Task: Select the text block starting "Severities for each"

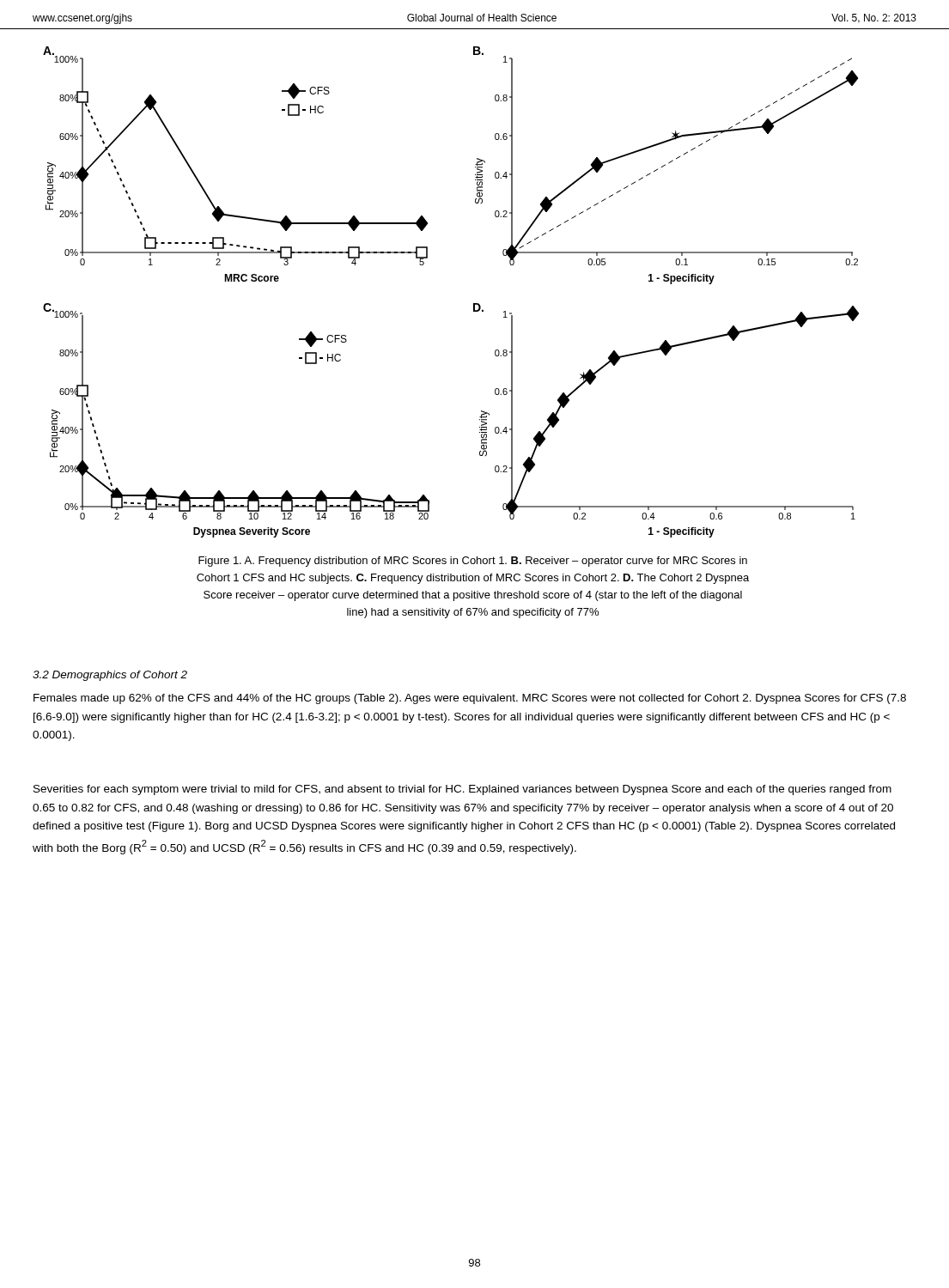Action: [464, 818]
